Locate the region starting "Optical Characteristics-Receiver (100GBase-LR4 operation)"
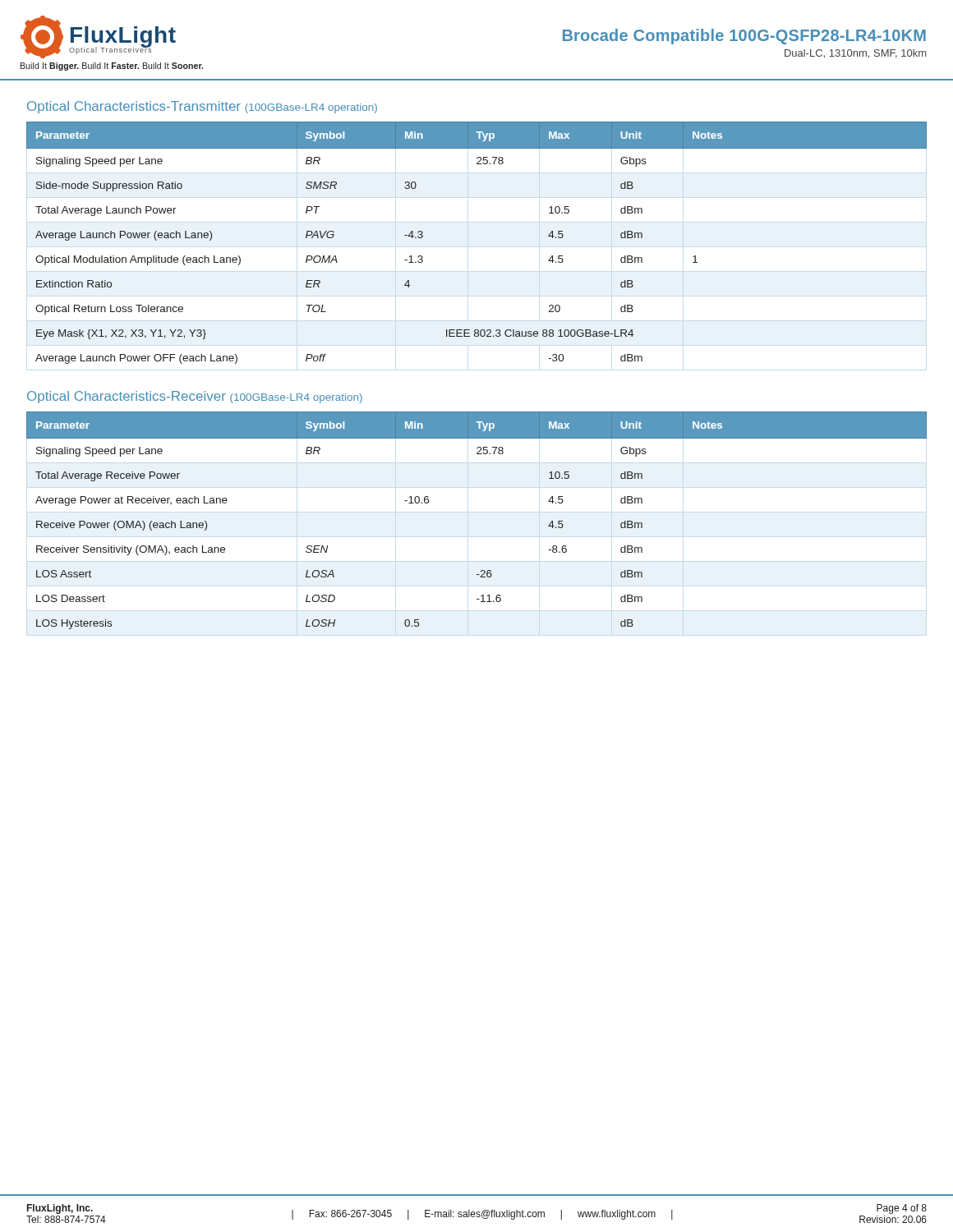This screenshot has height=1232, width=953. [195, 396]
